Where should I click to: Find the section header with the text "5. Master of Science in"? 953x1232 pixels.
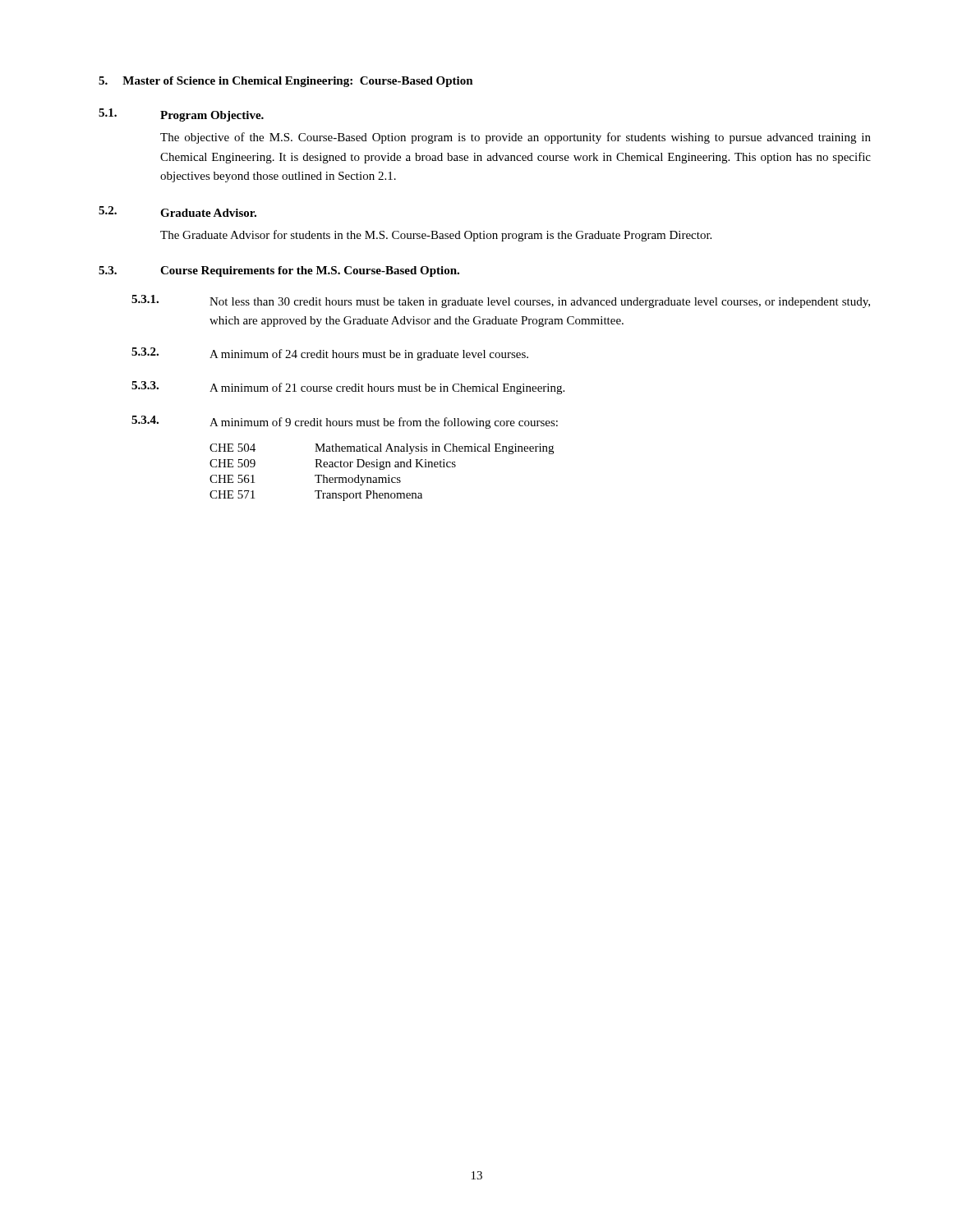[x=286, y=81]
